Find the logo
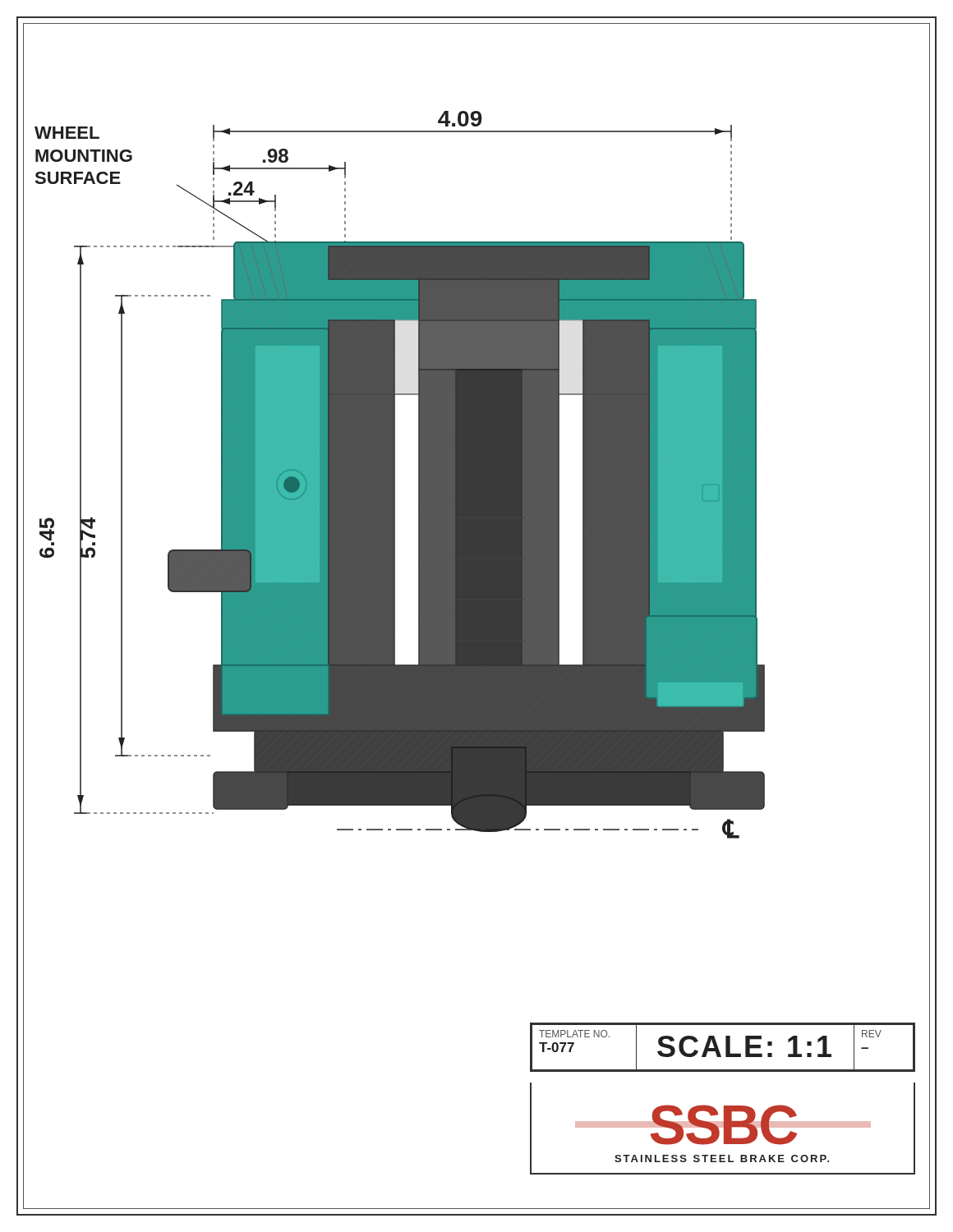The image size is (953, 1232). (x=723, y=1129)
